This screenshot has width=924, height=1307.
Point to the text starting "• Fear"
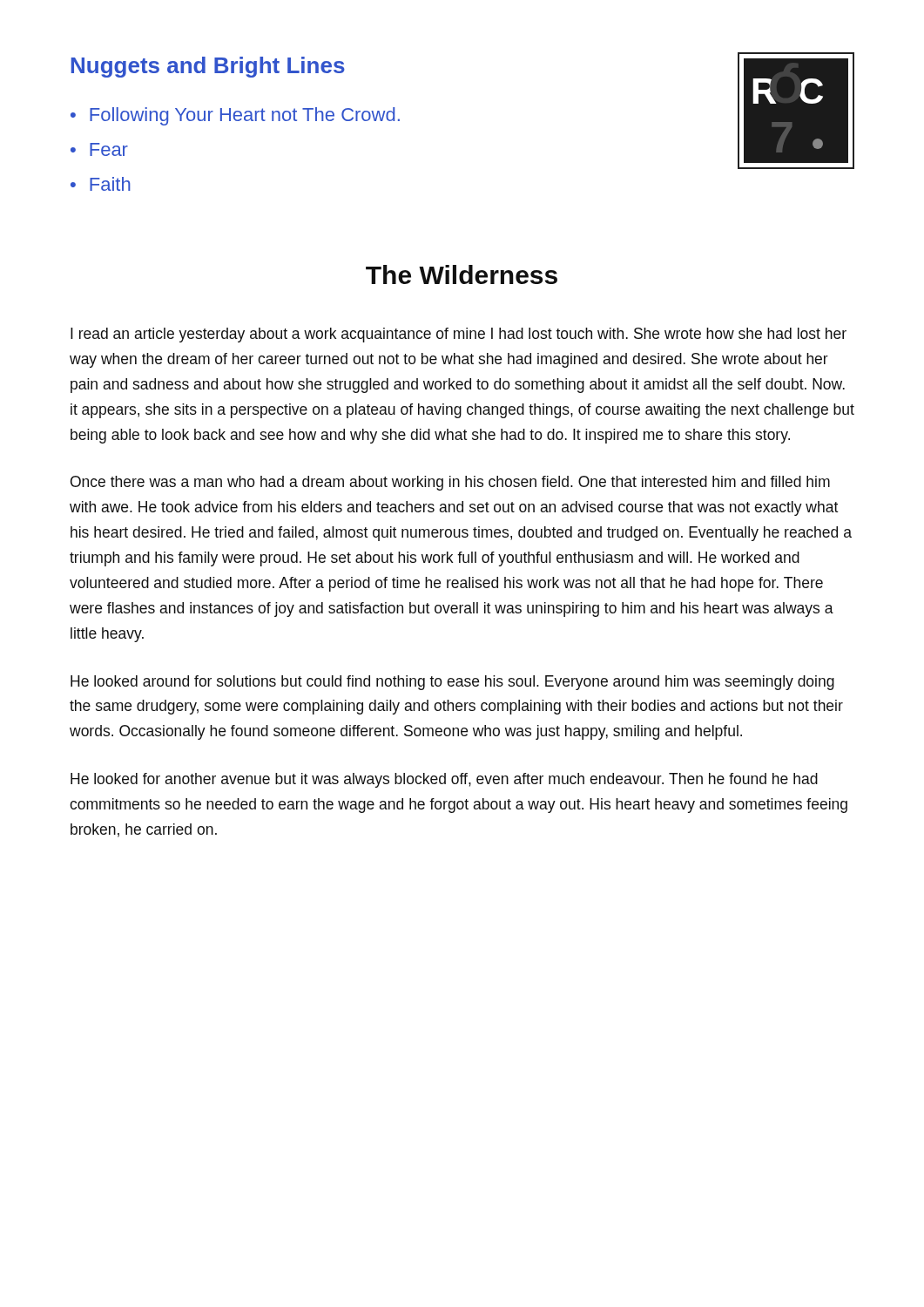coord(99,150)
